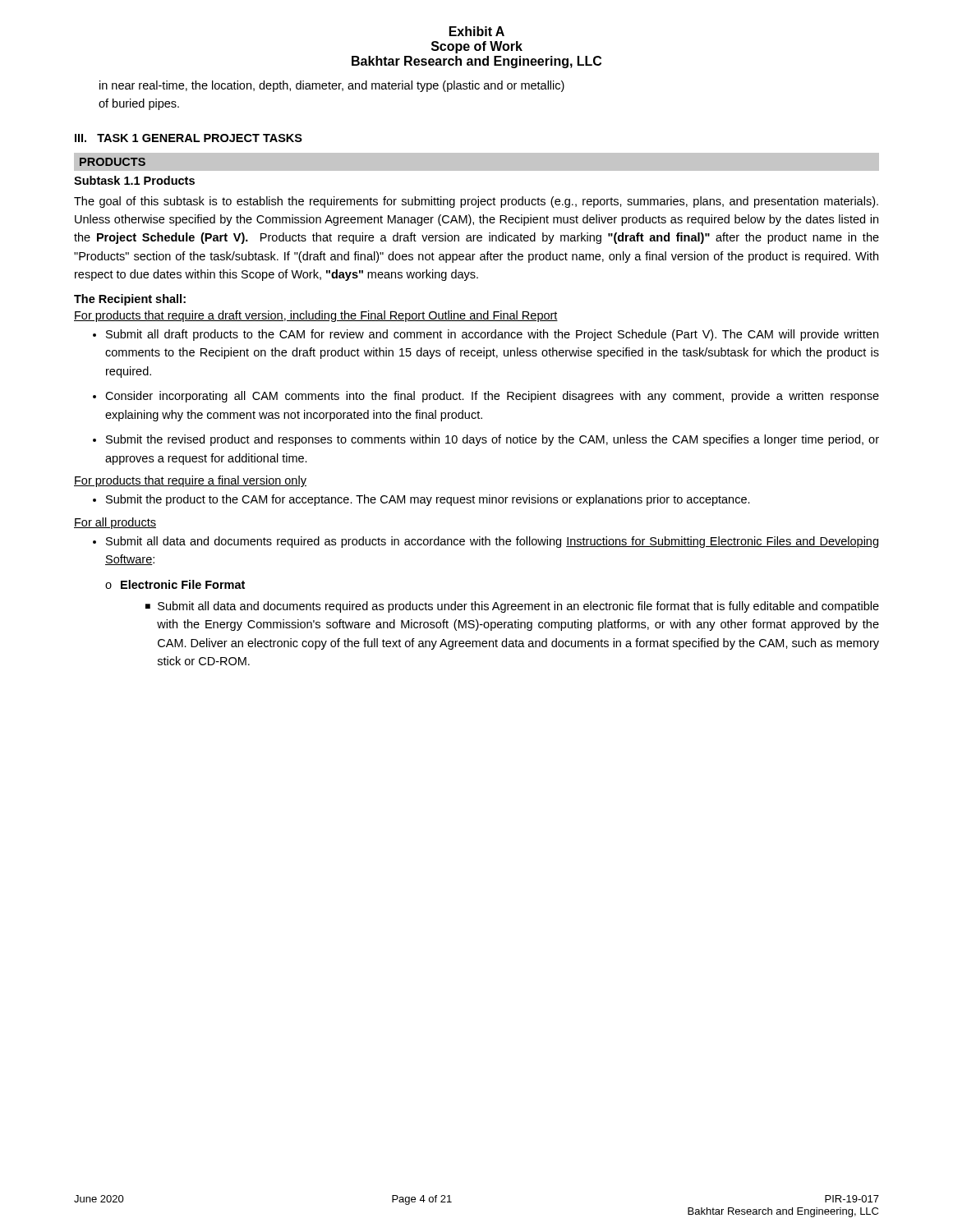
Task: Click on the passage starting "in near real-time, the location,"
Action: pos(332,94)
